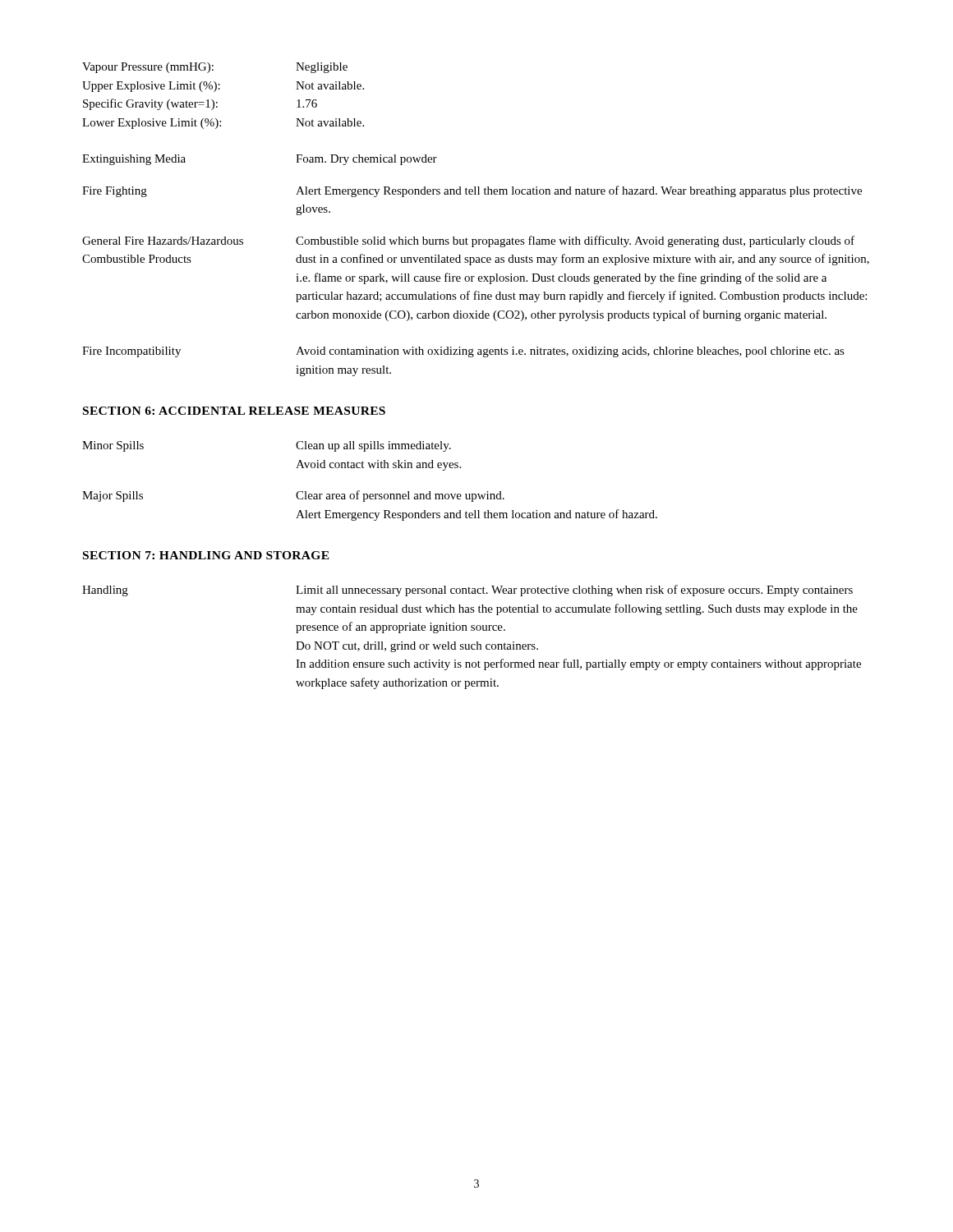Image resolution: width=953 pixels, height=1232 pixels.
Task: Click on the text block that says "Fire Incompatibility Avoid contamination with oxidizing"
Action: coord(476,360)
